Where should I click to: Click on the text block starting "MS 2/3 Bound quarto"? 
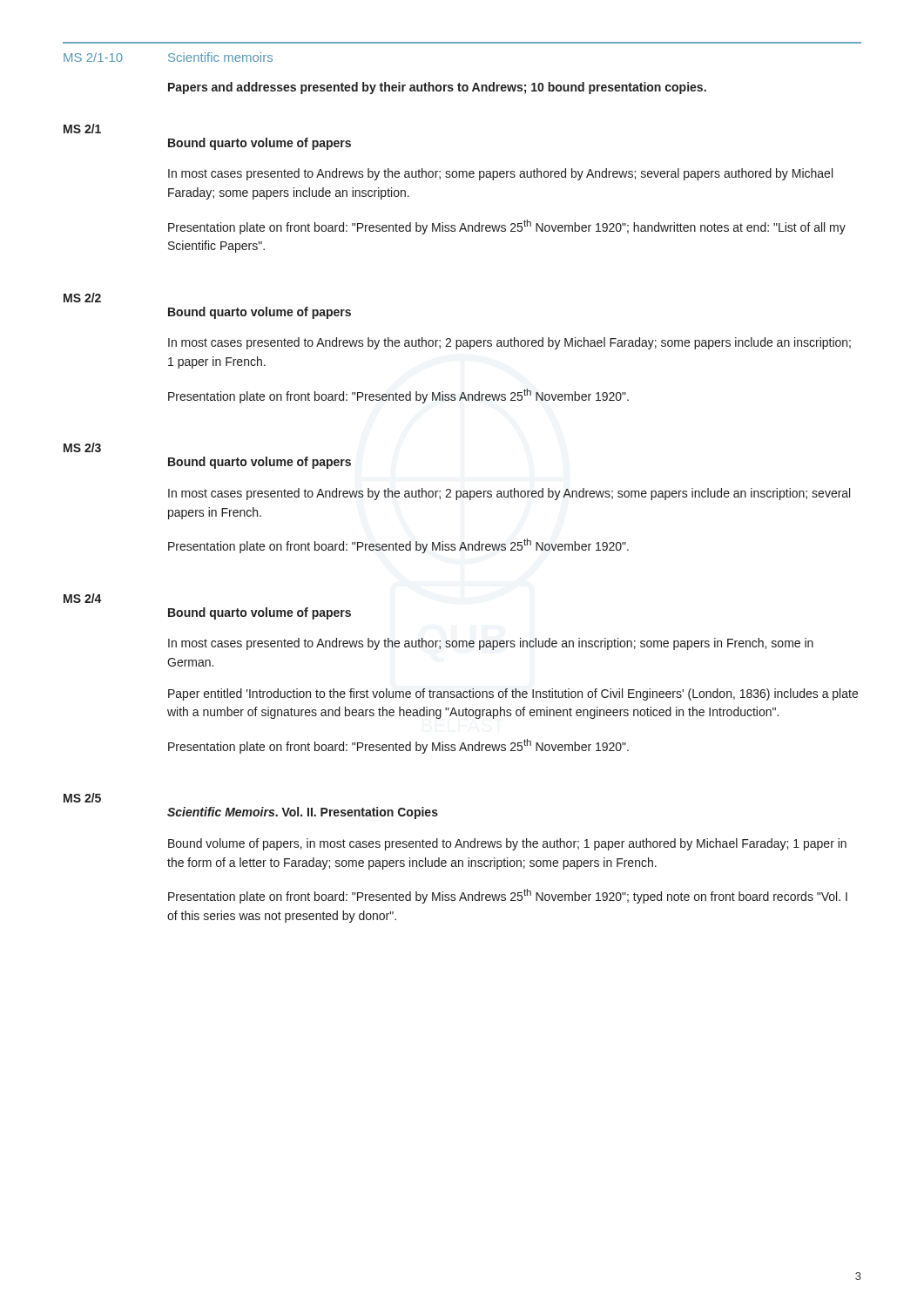[x=462, y=505]
